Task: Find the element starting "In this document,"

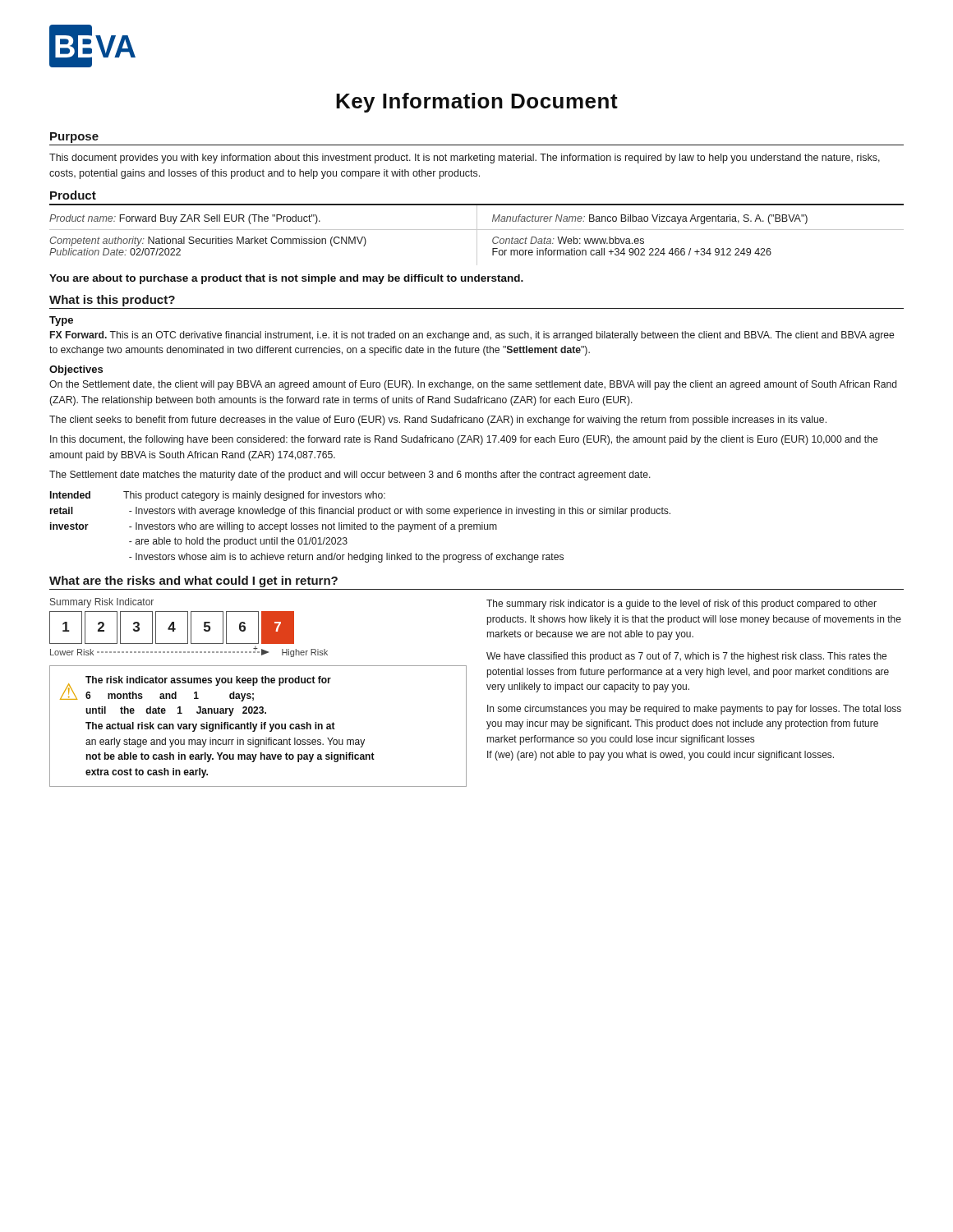Action: click(x=464, y=447)
